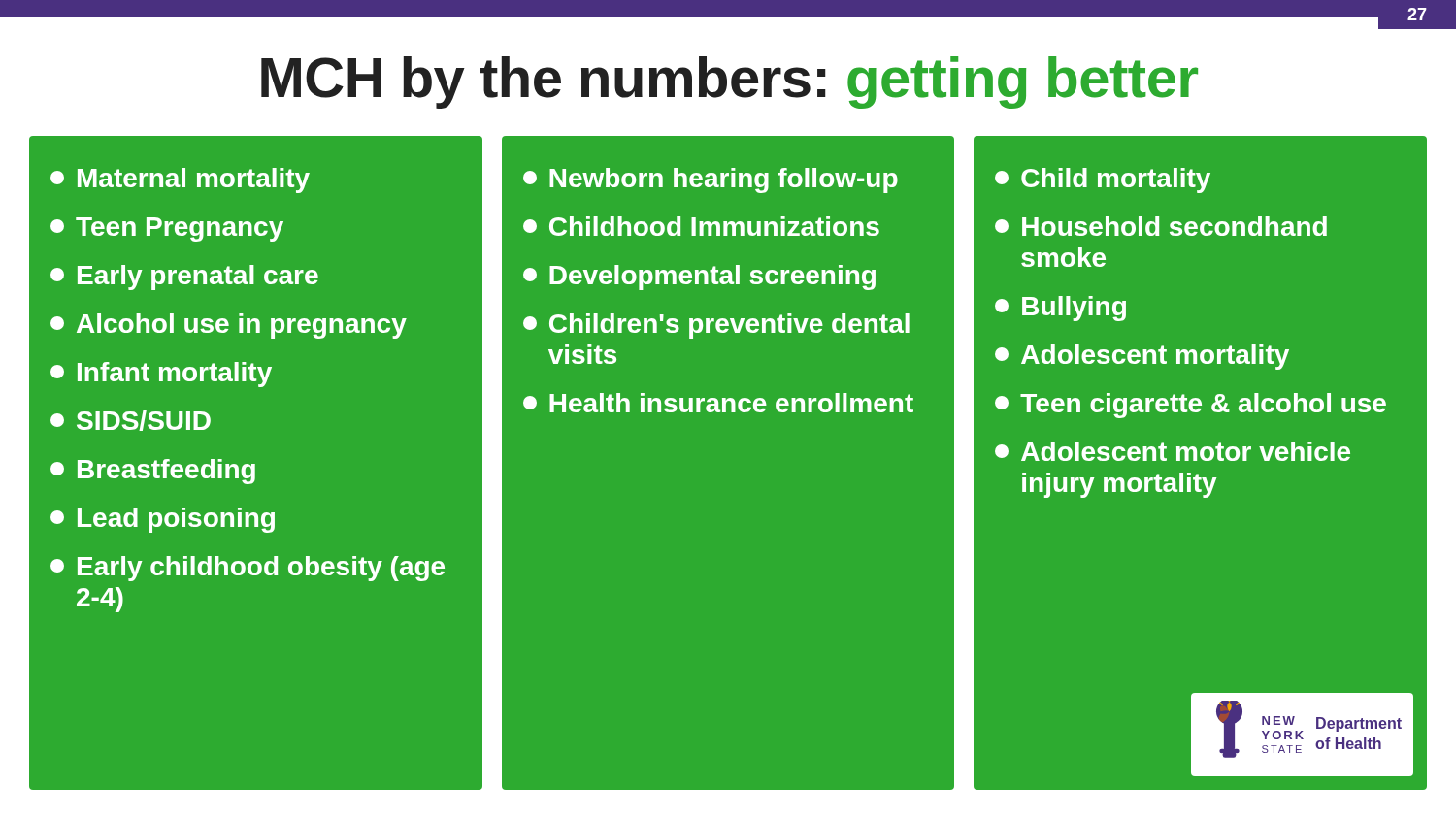Locate the text starting "Infant mortality"
Image resolution: width=1456 pixels, height=819 pixels.
click(x=161, y=373)
